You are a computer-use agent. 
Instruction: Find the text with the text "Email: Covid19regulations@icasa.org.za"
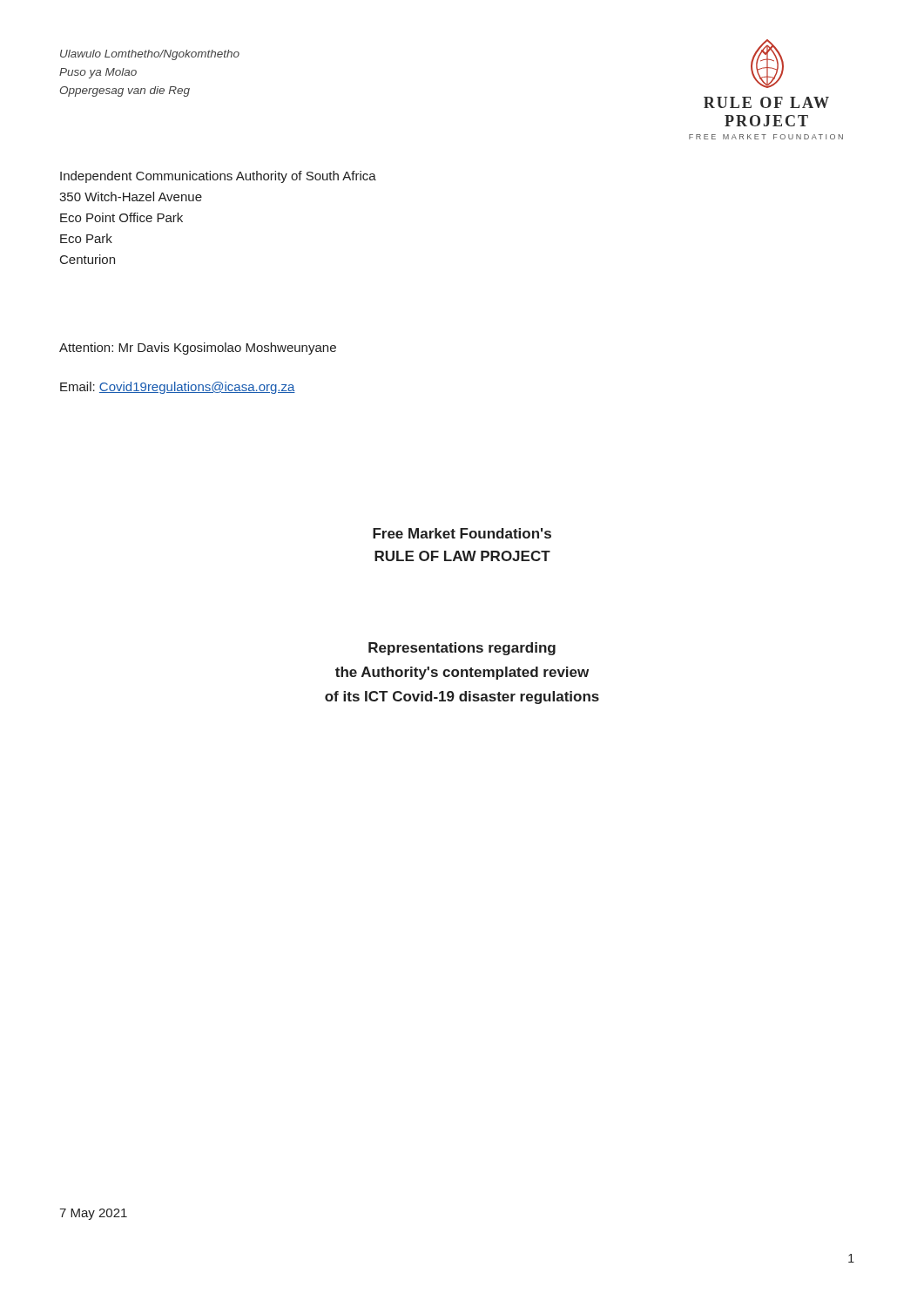tap(177, 386)
